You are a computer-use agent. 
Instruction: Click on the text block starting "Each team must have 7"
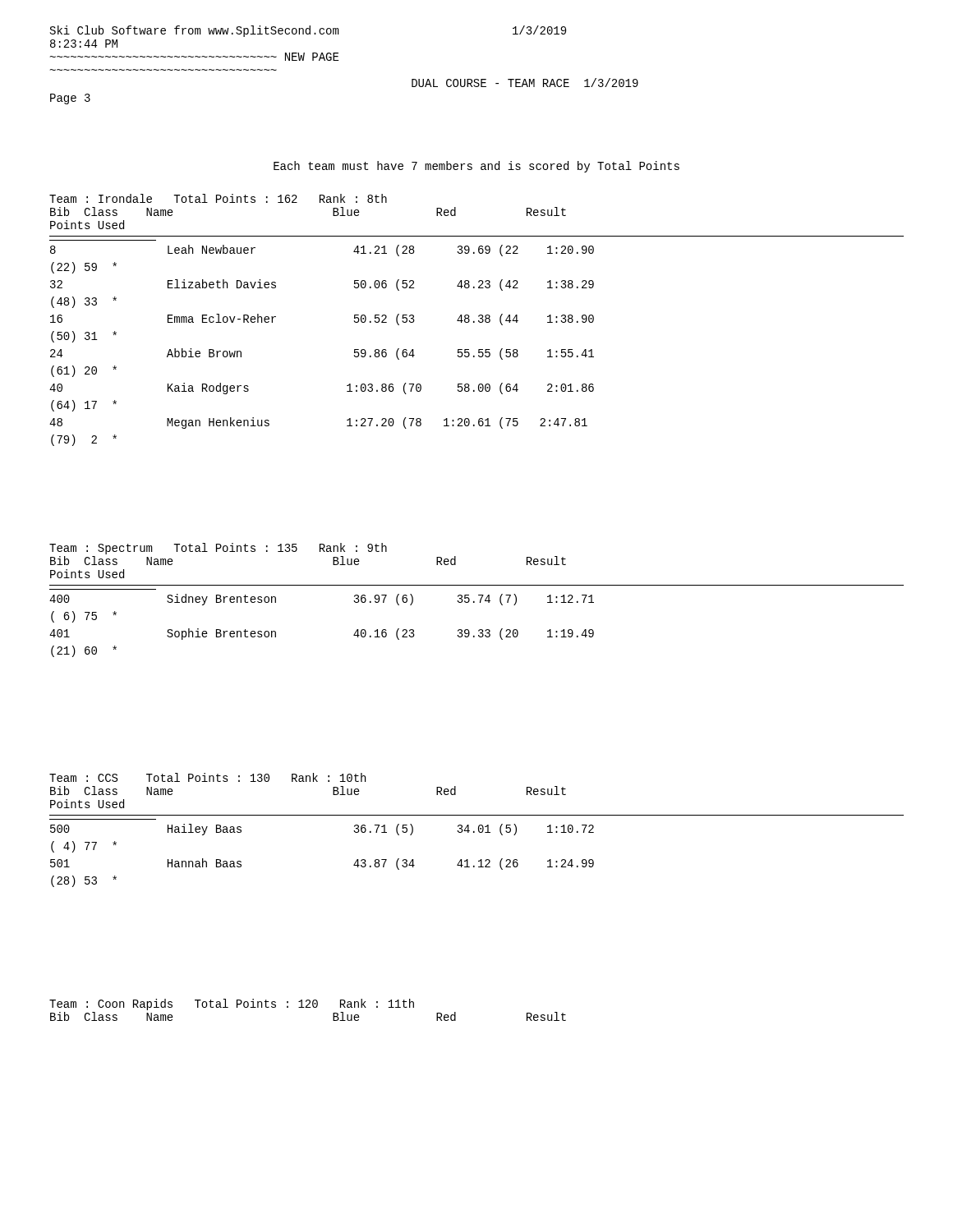(x=476, y=167)
